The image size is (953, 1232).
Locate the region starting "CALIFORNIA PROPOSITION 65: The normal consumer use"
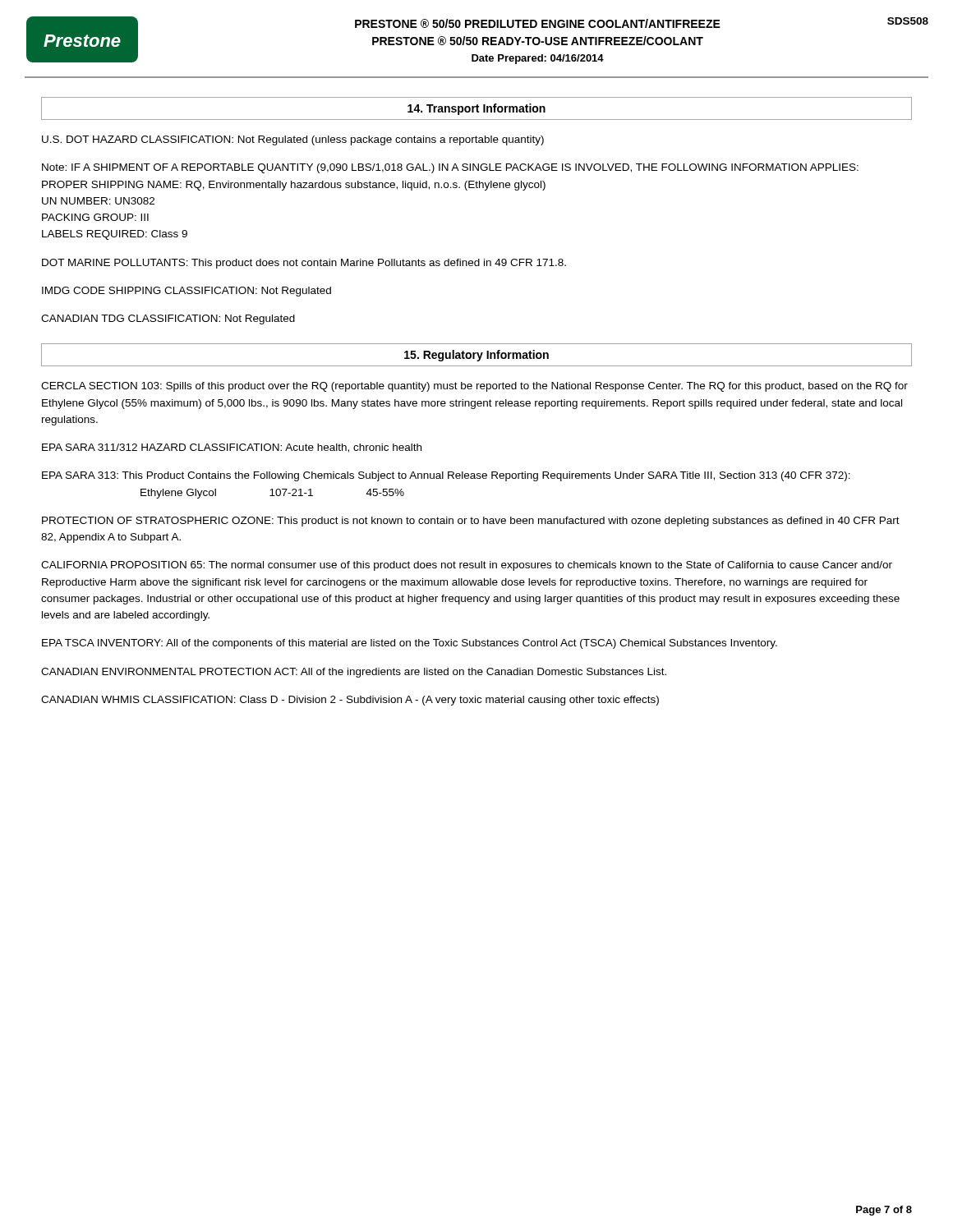click(x=470, y=590)
